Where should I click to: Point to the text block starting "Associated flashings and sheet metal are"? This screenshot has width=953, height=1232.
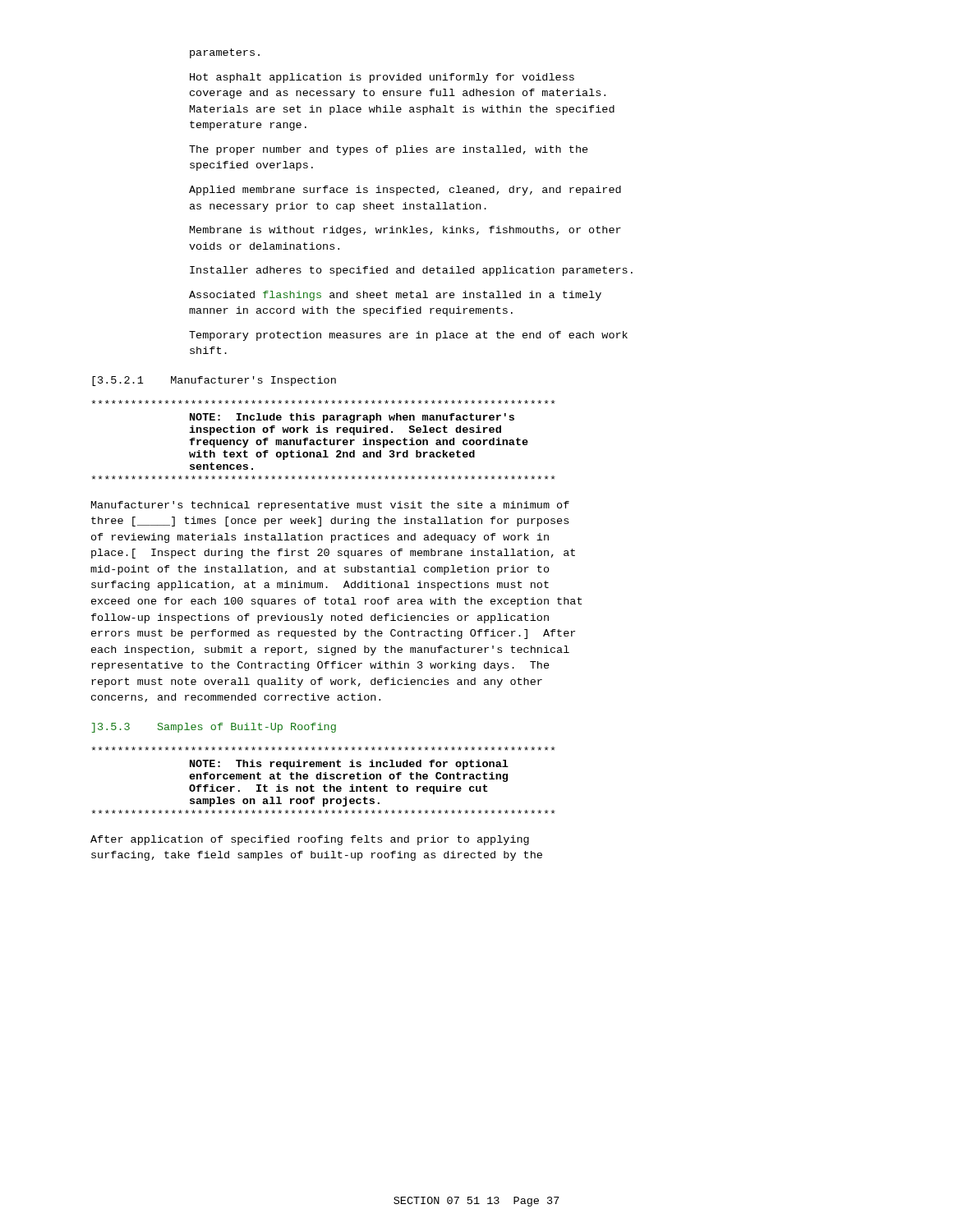[395, 303]
